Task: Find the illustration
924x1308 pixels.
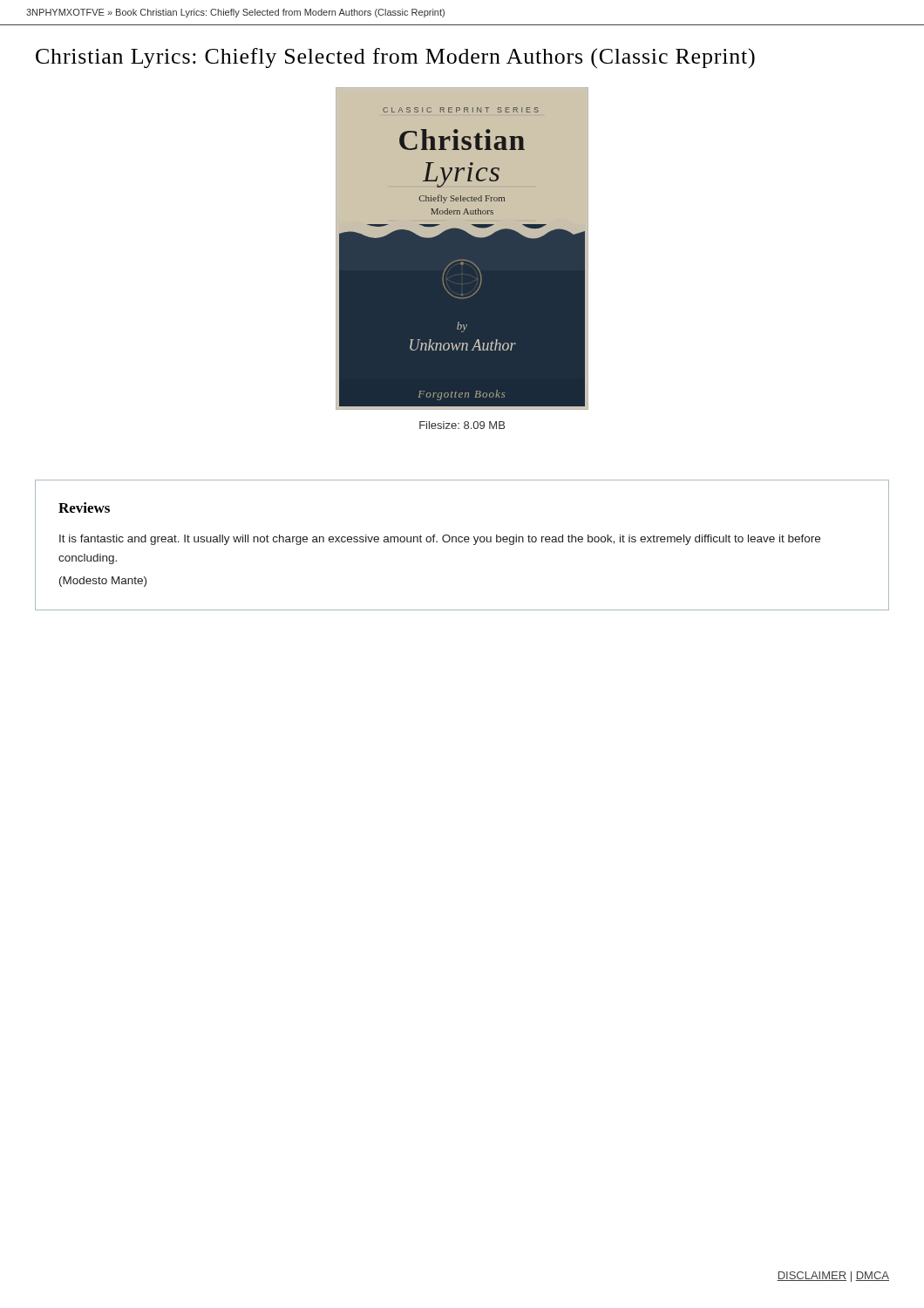Action: coord(462,249)
